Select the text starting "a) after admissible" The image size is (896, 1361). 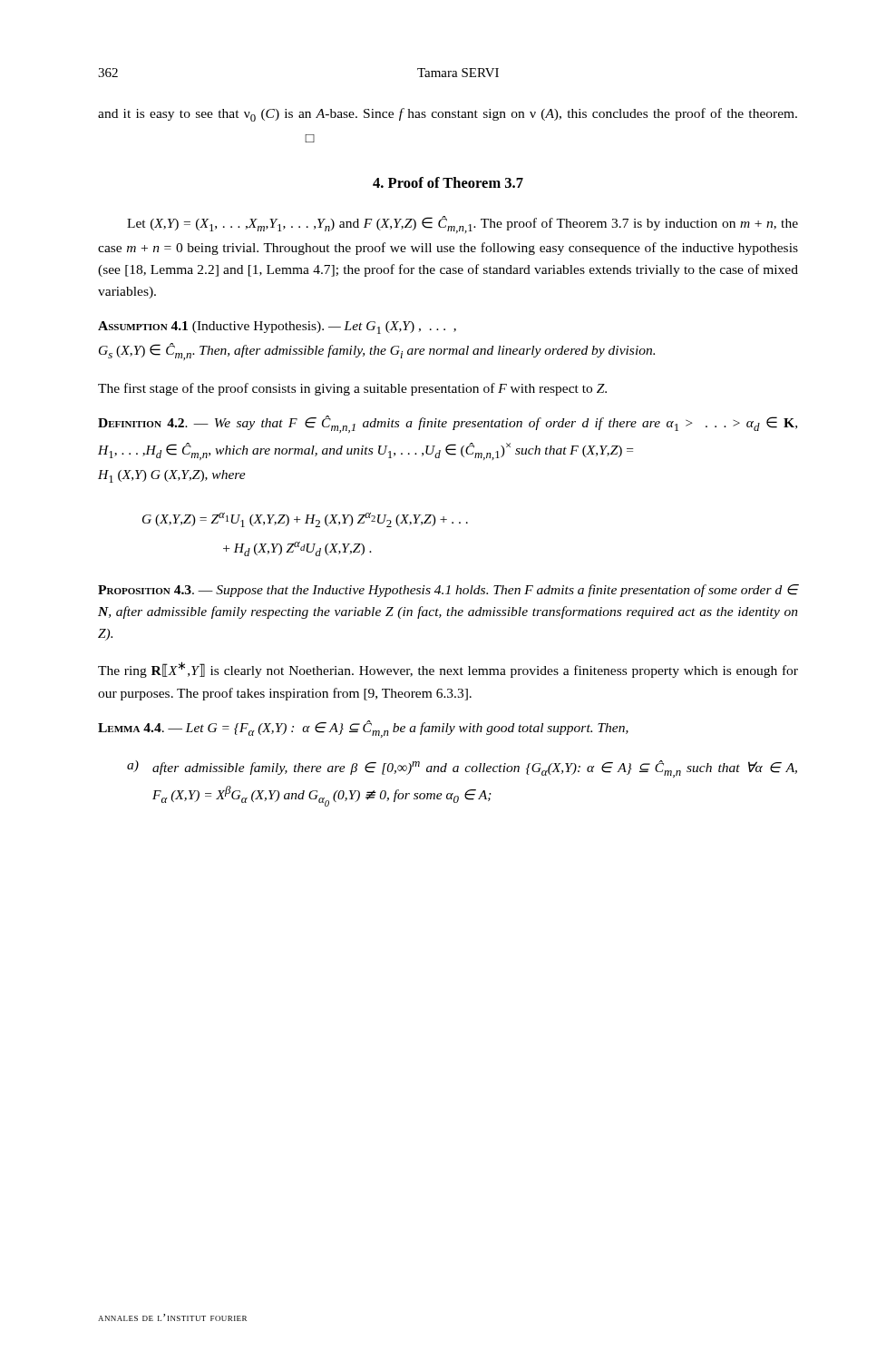(x=463, y=782)
